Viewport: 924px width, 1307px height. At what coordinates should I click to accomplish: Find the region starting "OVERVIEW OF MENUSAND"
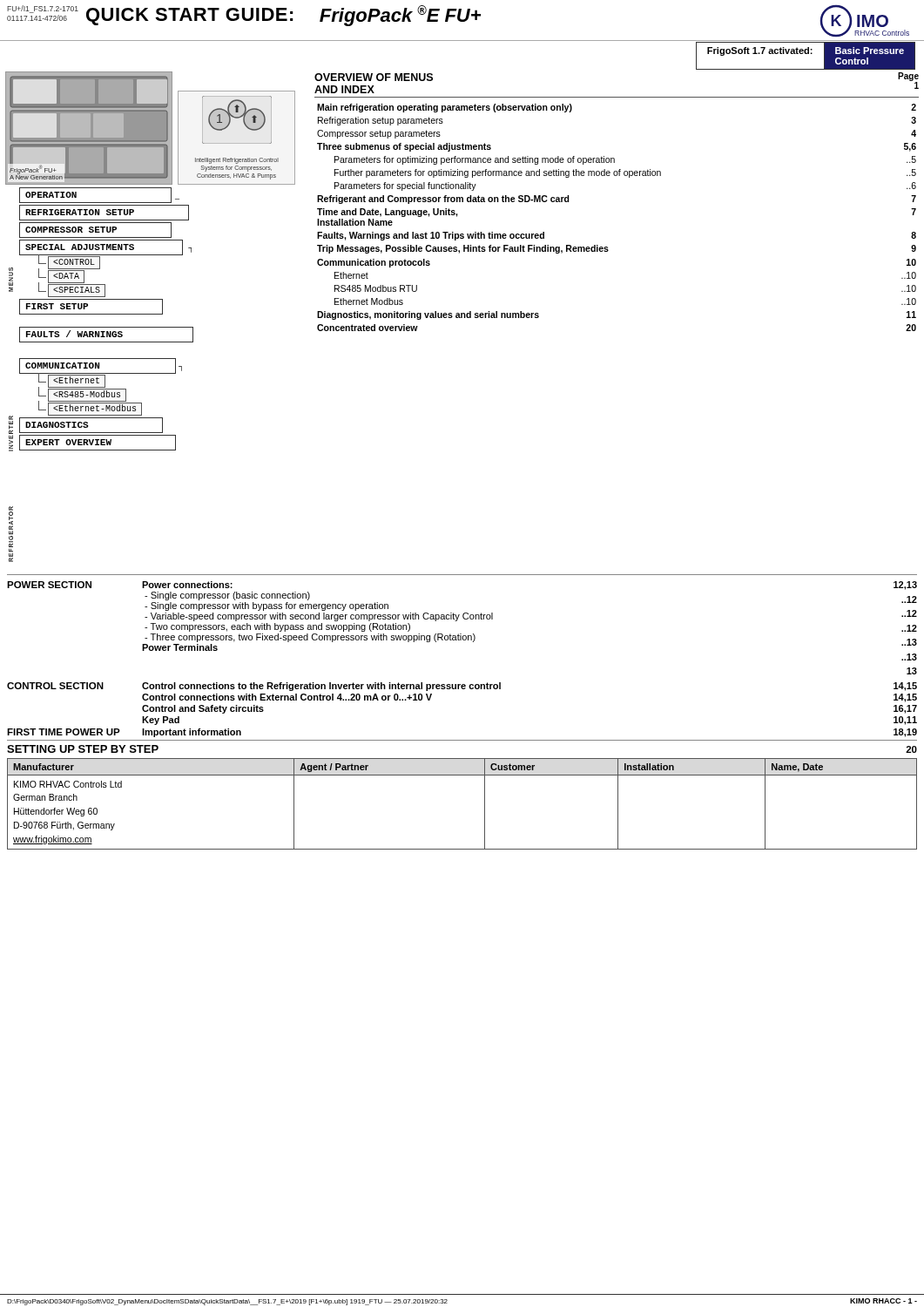click(x=353, y=81)
